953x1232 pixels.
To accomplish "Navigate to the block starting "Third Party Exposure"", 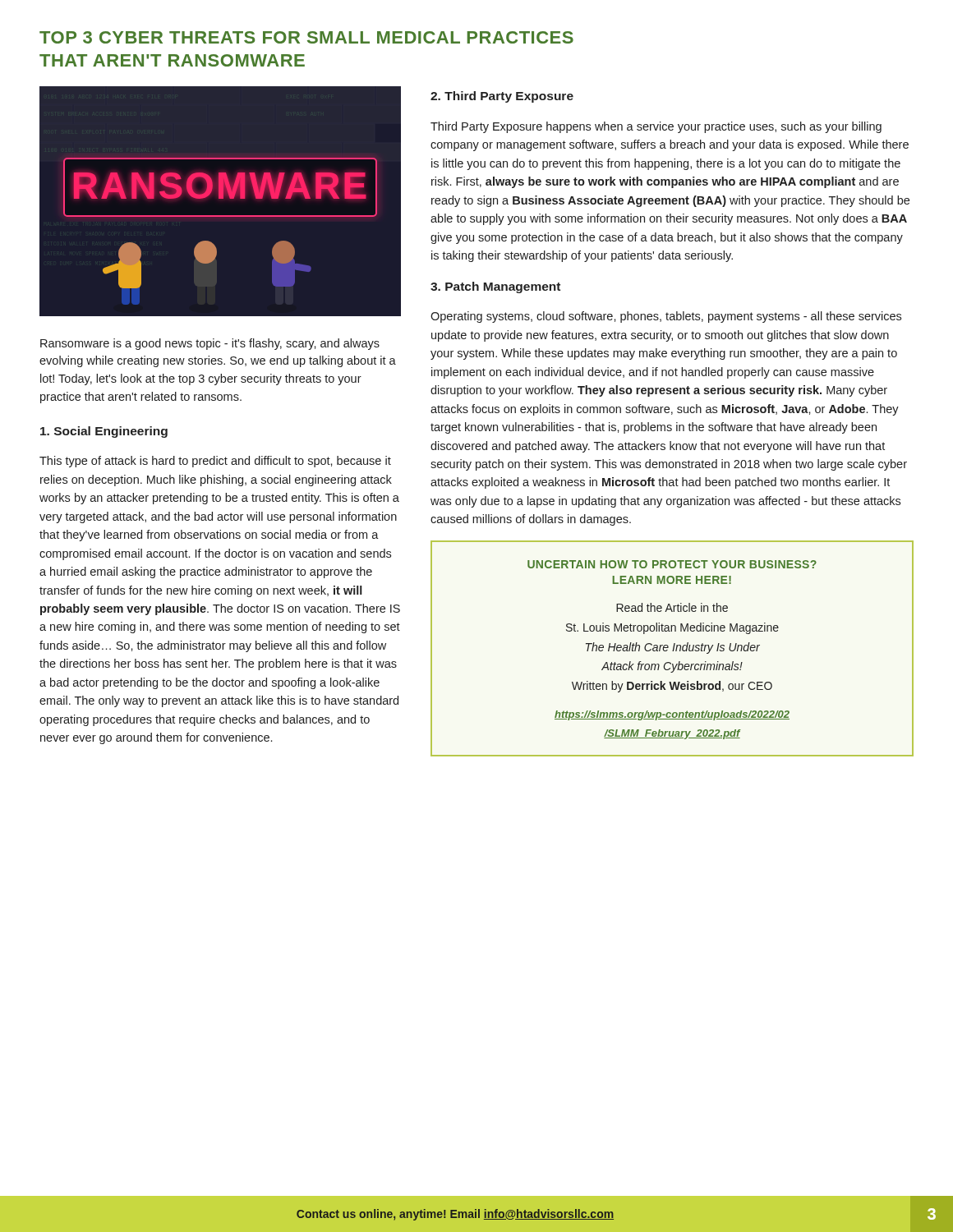I will click(672, 191).
